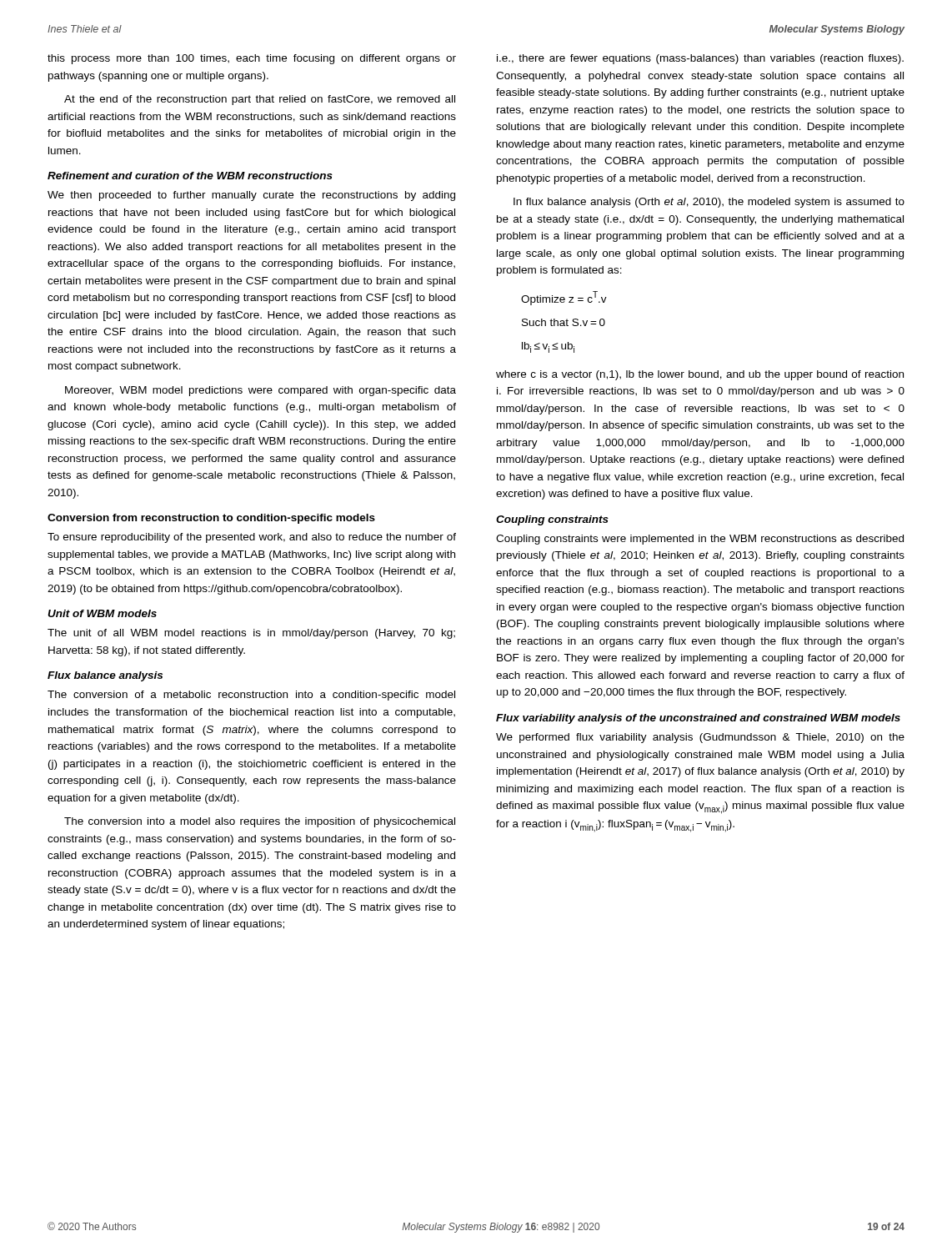Select the section header that says "Coupling constraints"
Screen dimensions: 1251x952
[x=552, y=519]
